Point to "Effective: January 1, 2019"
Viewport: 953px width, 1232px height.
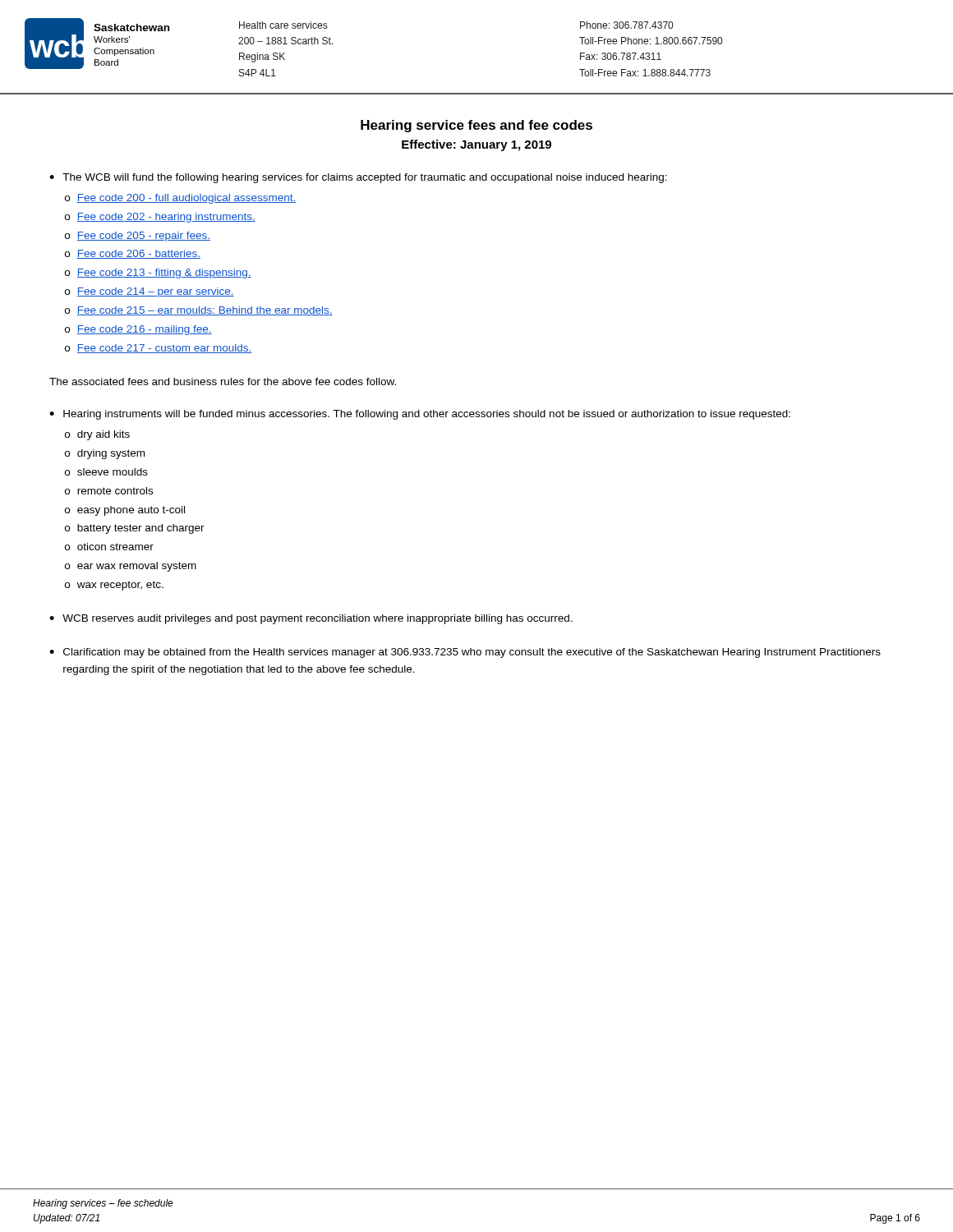(476, 144)
